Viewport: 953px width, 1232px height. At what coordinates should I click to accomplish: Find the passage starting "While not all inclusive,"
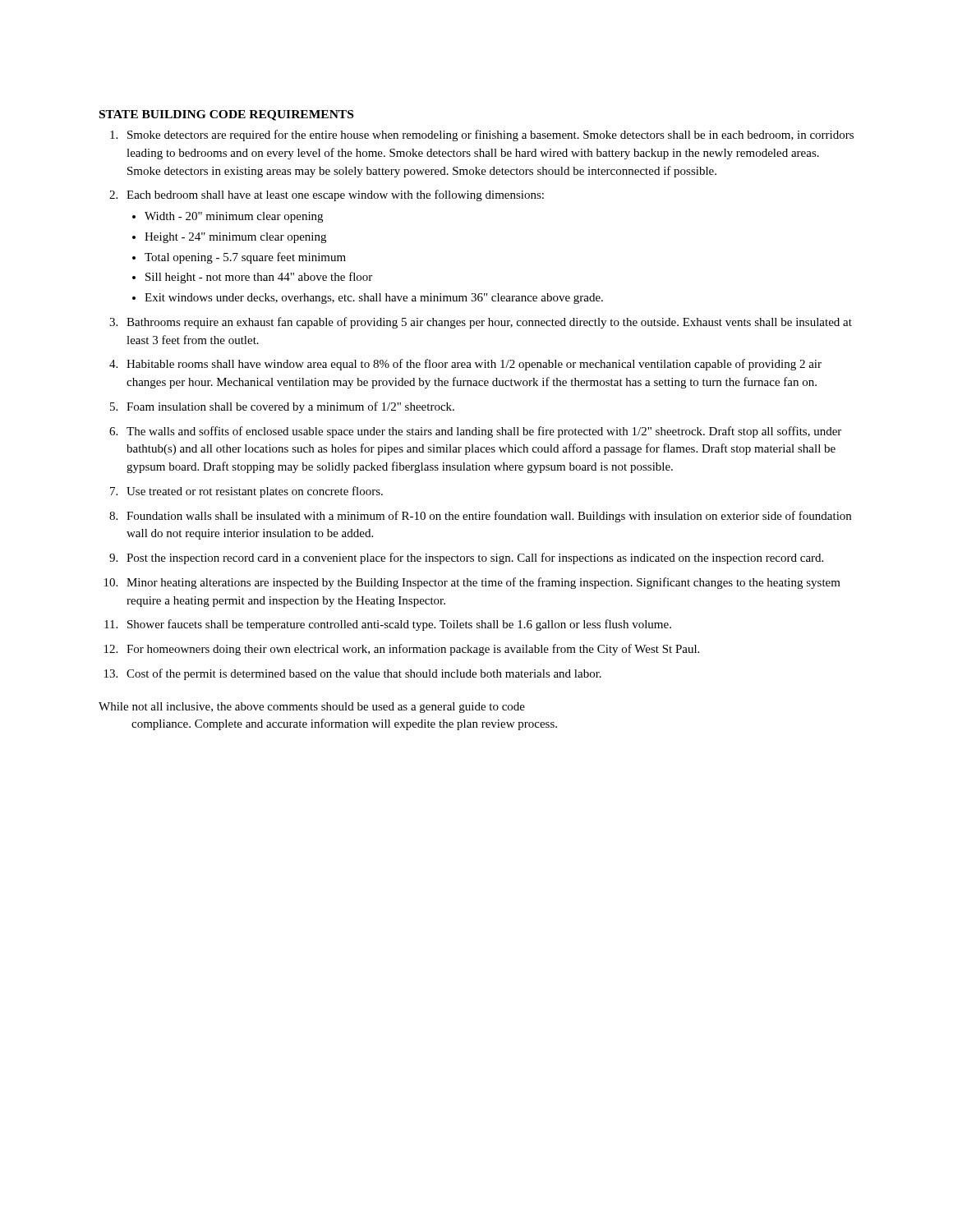pos(476,716)
